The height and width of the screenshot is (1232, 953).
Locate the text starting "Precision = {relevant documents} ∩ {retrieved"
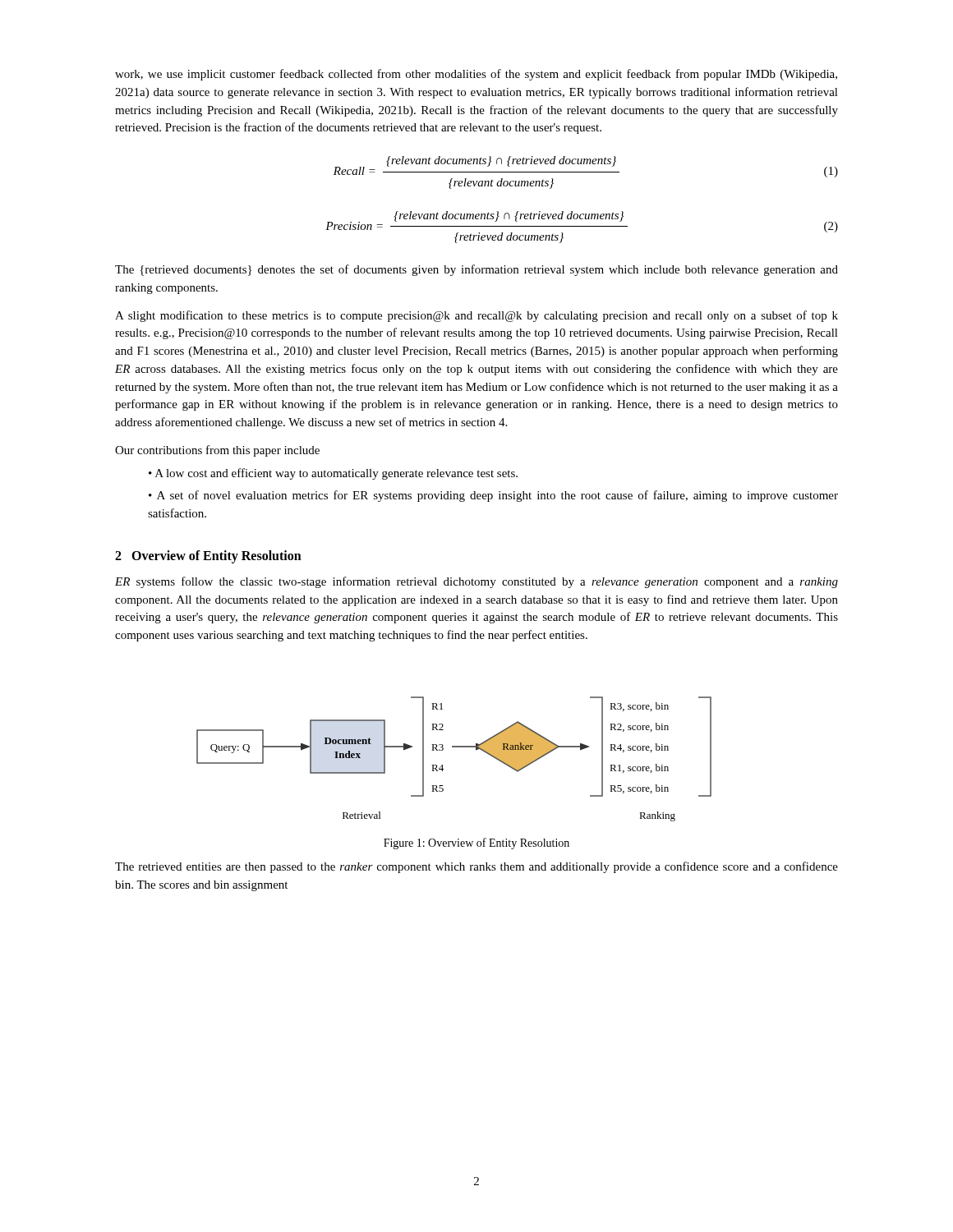(582, 227)
